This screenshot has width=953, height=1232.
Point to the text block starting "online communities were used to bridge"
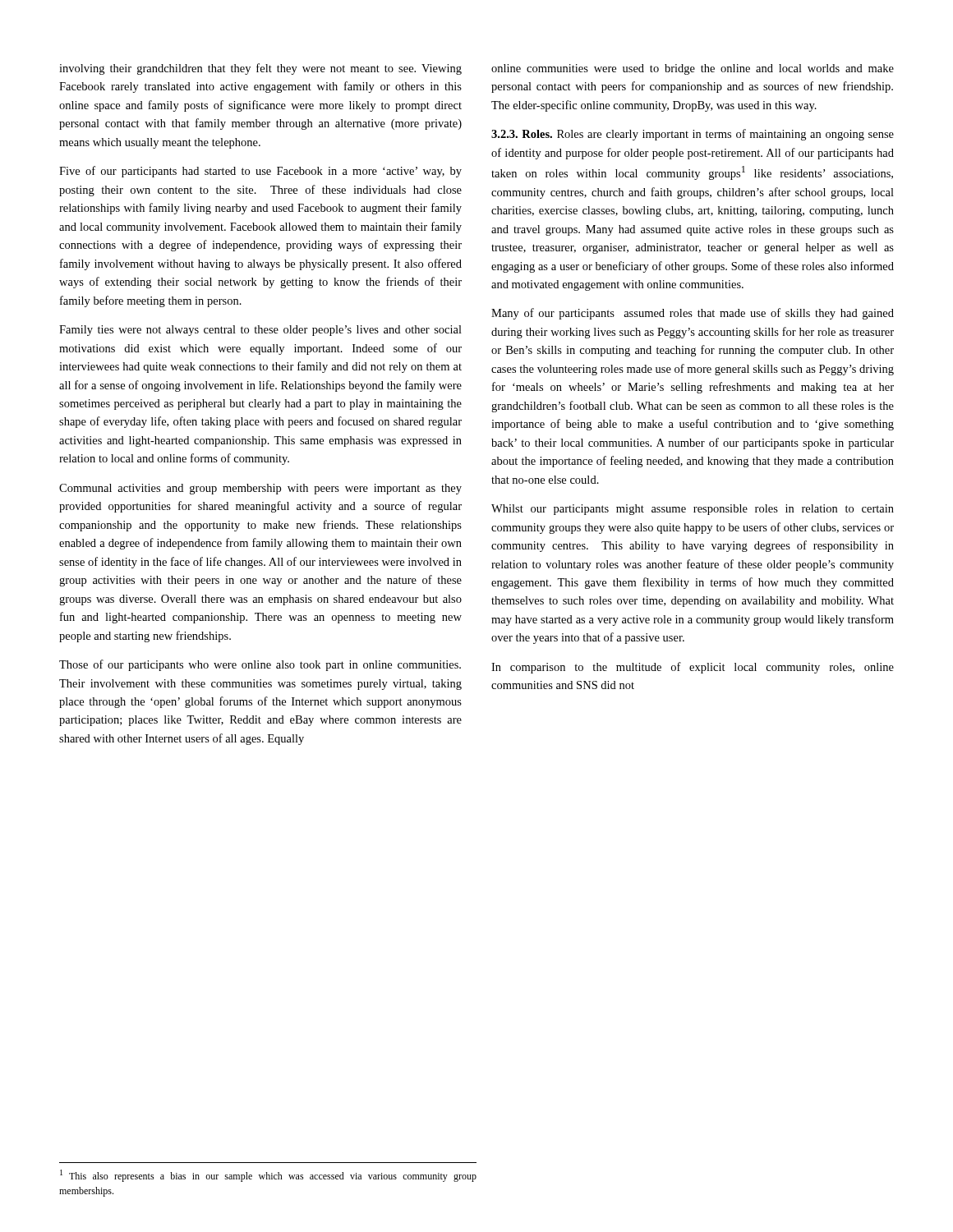tap(693, 87)
